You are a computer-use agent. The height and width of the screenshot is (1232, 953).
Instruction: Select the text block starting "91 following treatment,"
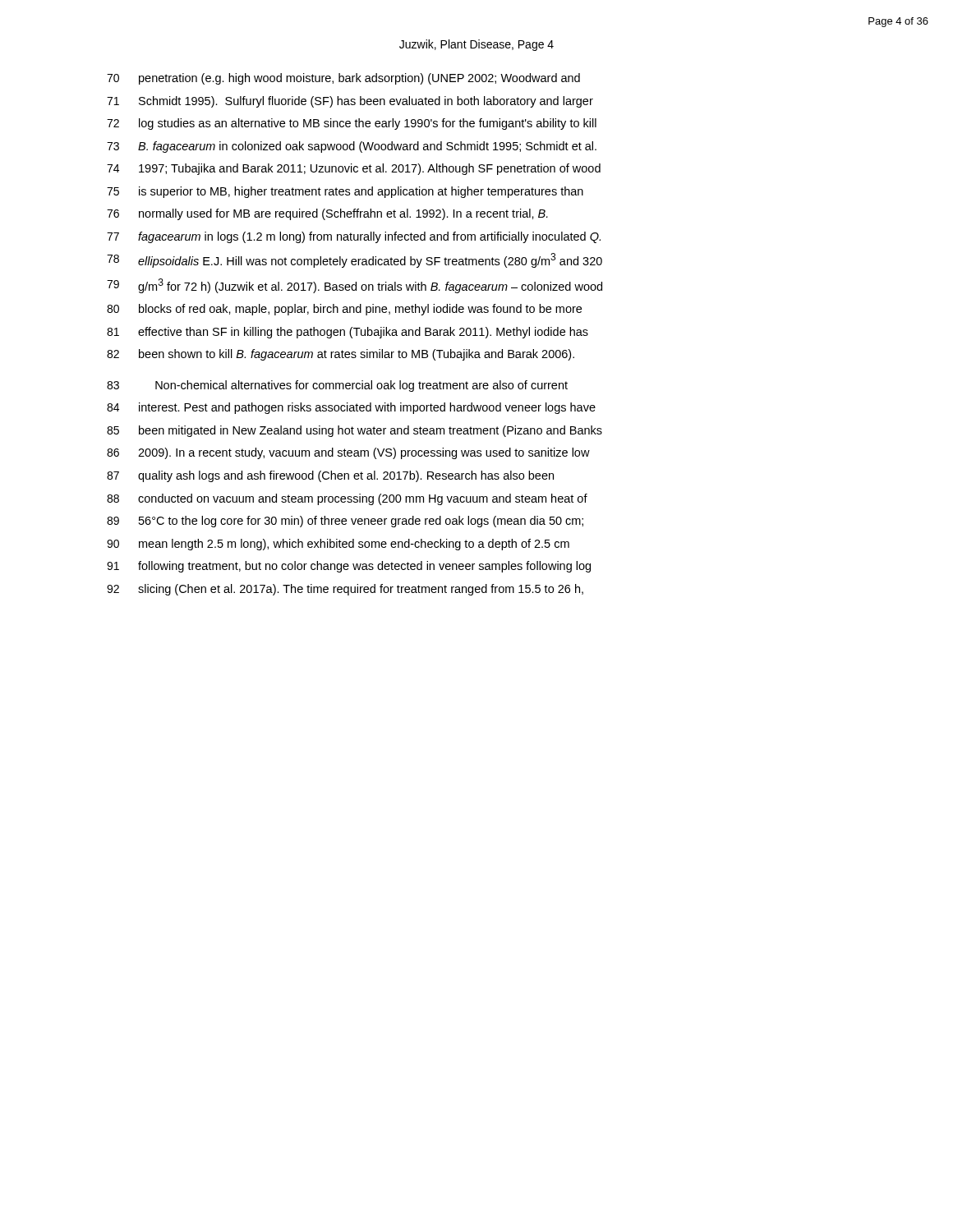[349, 567]
